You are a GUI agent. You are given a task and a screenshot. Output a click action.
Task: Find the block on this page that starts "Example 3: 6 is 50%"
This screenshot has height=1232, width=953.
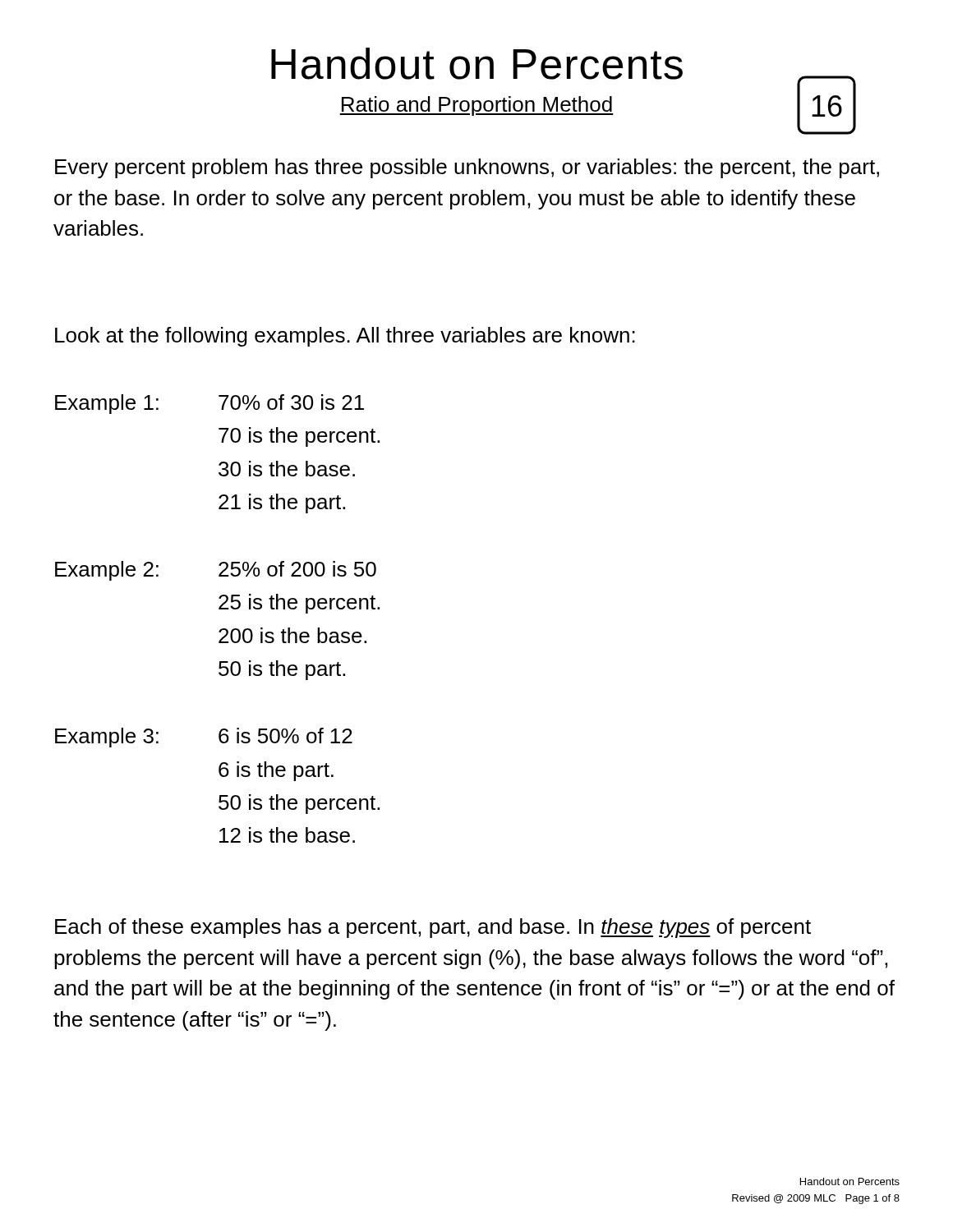coord(217,786)
